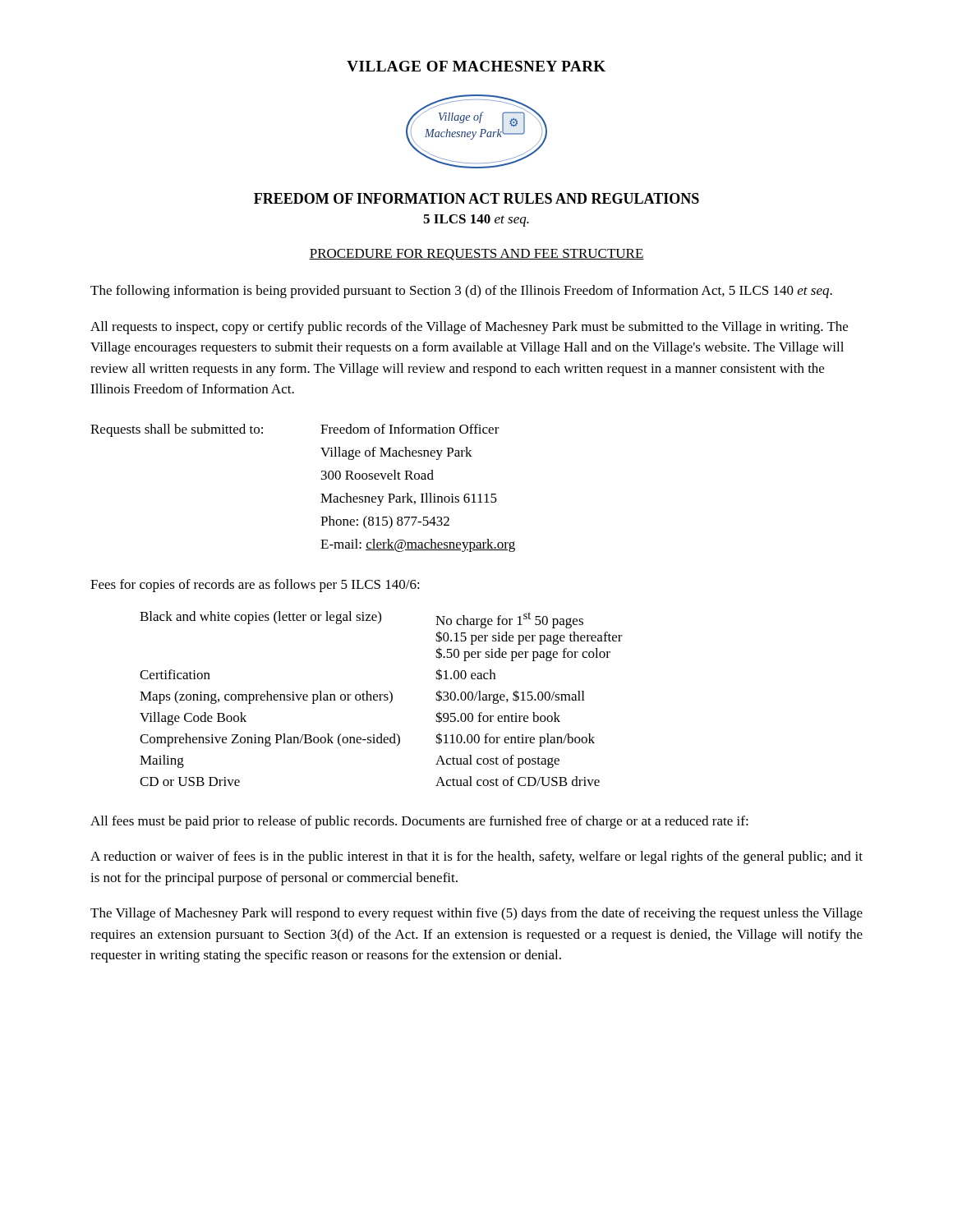Click on the logo
Viewport: 953px width, 1232px height.
click(x=476, y=131)
